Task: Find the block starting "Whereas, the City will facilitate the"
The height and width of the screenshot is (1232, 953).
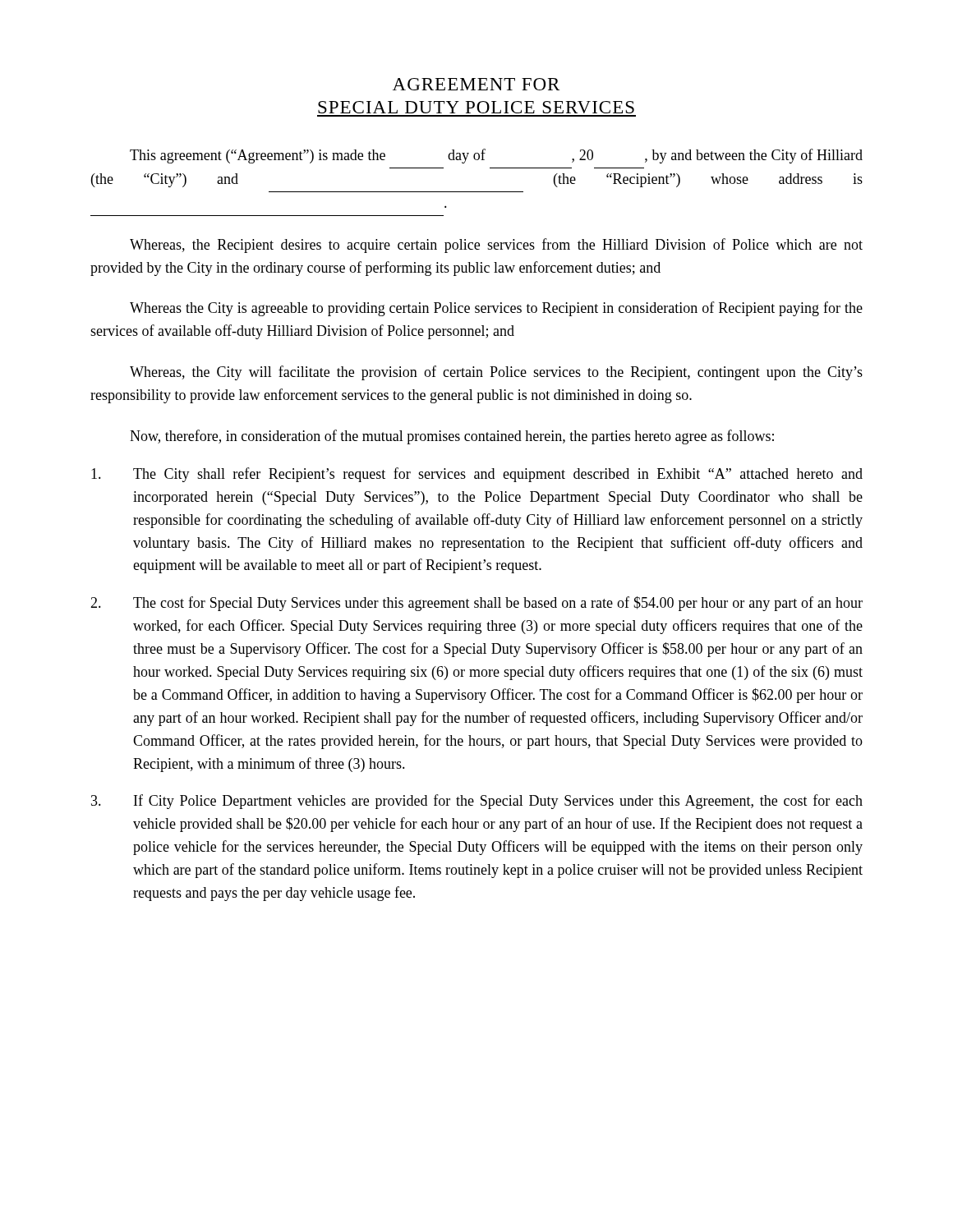Action: (x=476, y=384)
